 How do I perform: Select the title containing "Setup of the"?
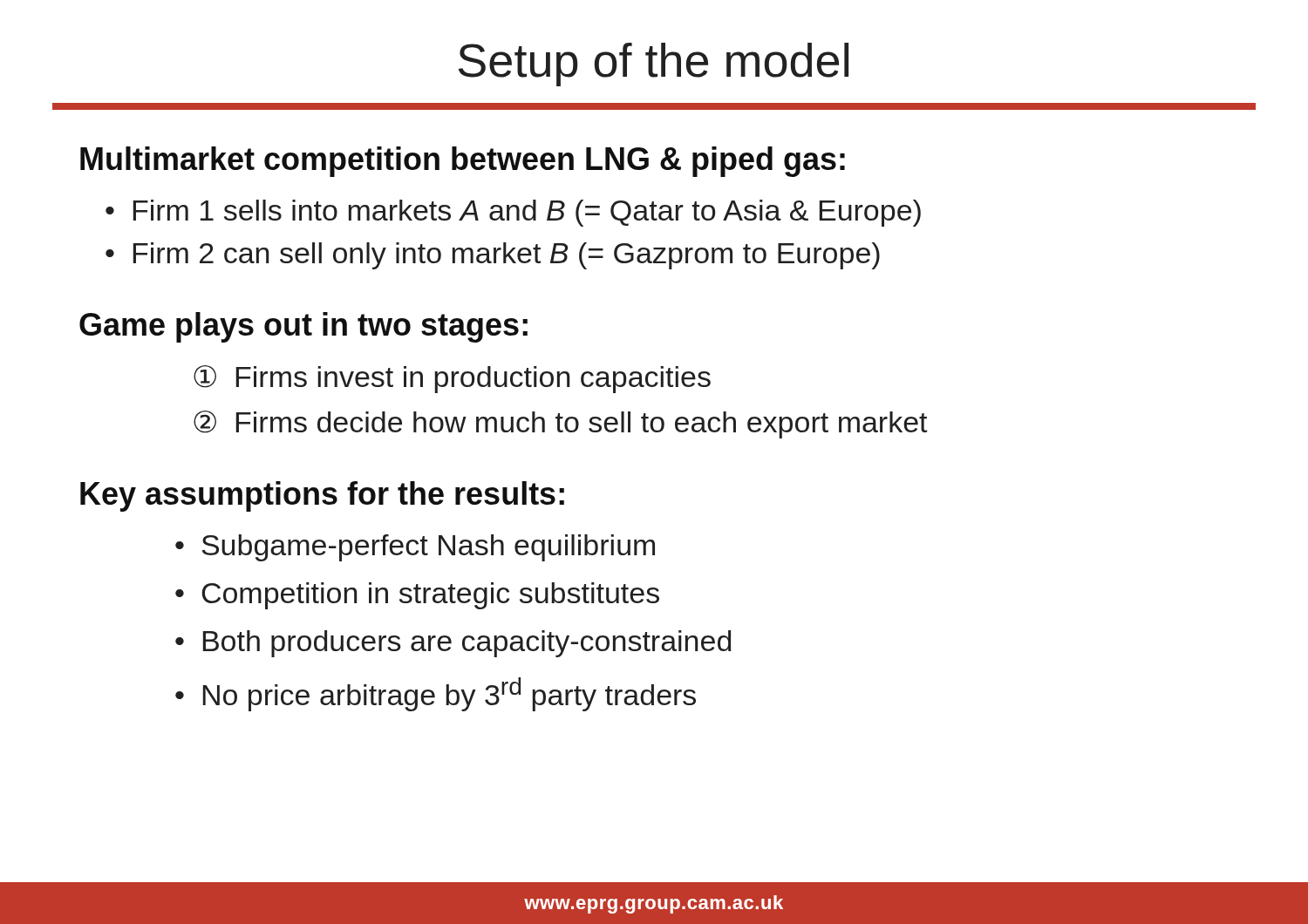coord(654,60)
